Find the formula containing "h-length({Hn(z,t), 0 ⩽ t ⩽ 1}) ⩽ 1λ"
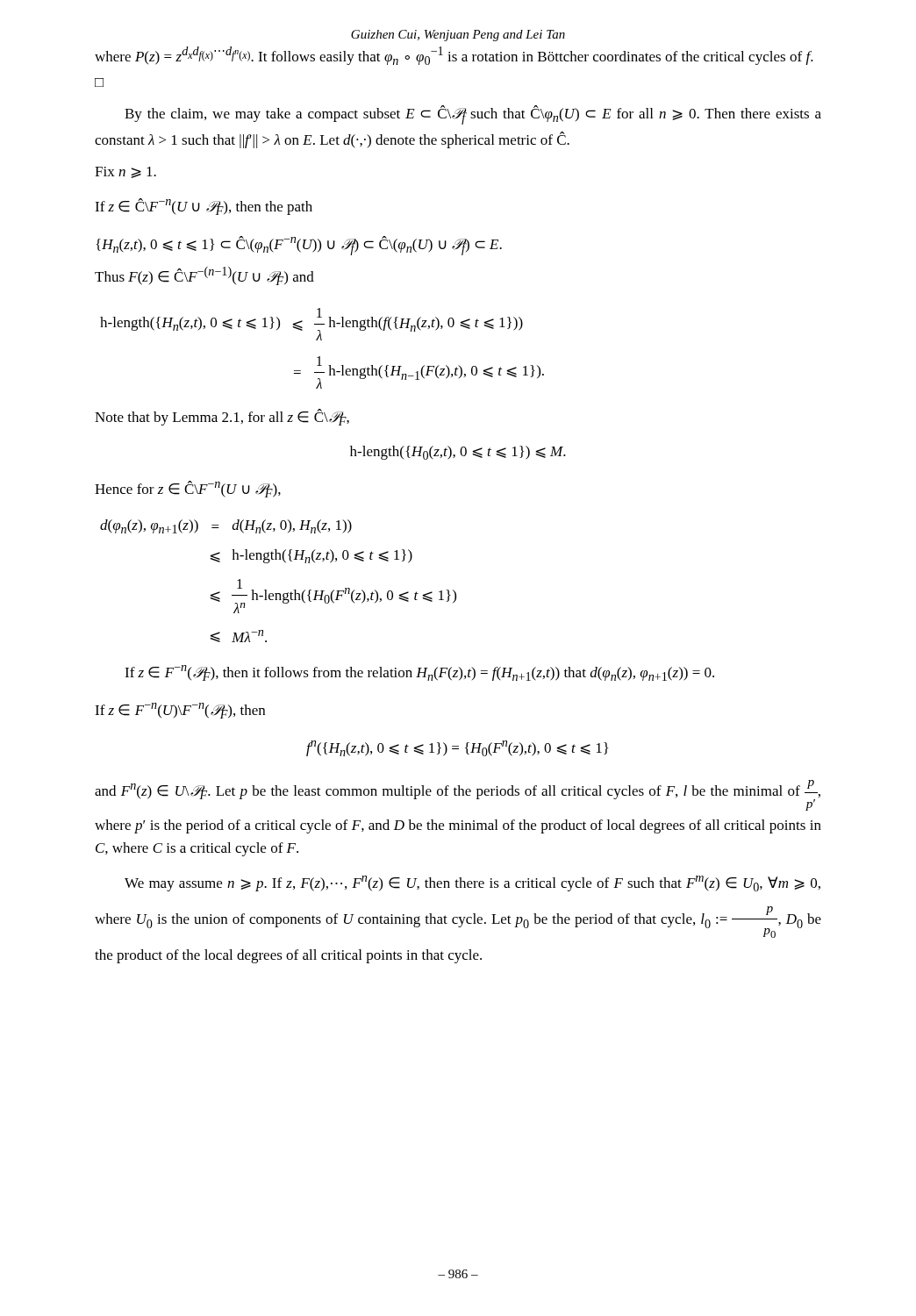Image resolution: width=916 pixels, height=1316 pixels. [322, 349]
